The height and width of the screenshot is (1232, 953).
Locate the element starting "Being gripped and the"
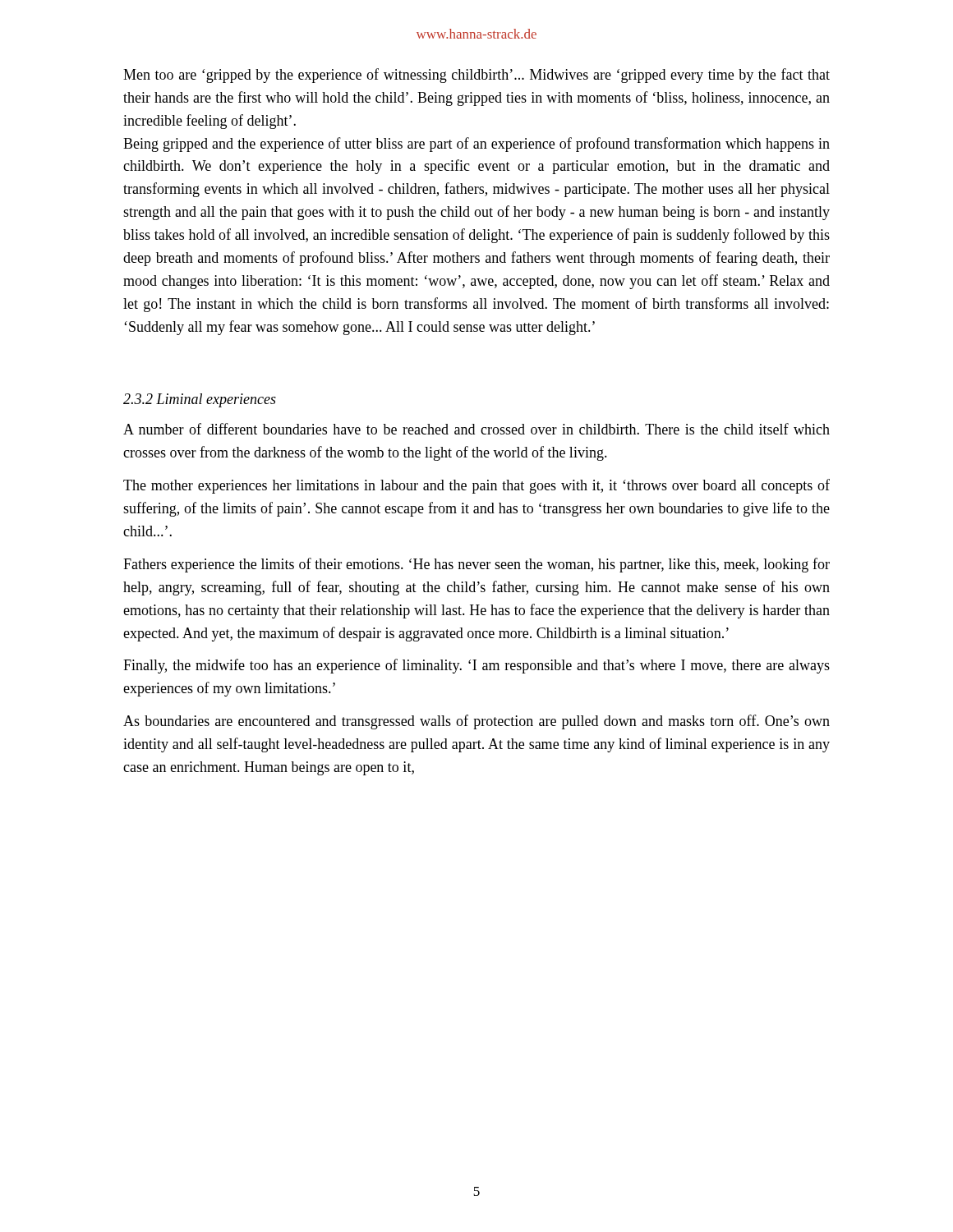[x=476, y=236]
